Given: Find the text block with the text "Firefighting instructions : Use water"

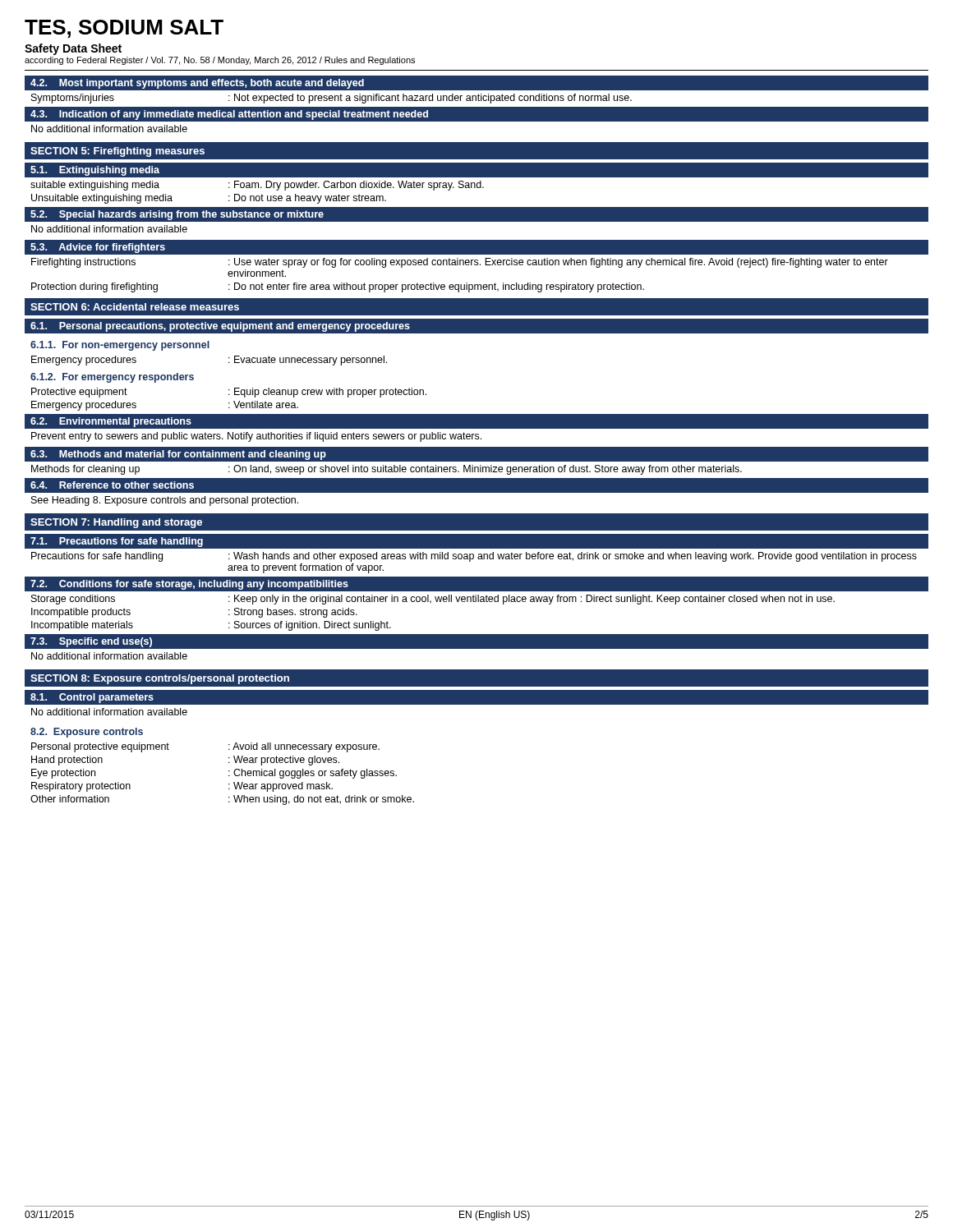Looking at the screenshot, I should click(476, 274).
